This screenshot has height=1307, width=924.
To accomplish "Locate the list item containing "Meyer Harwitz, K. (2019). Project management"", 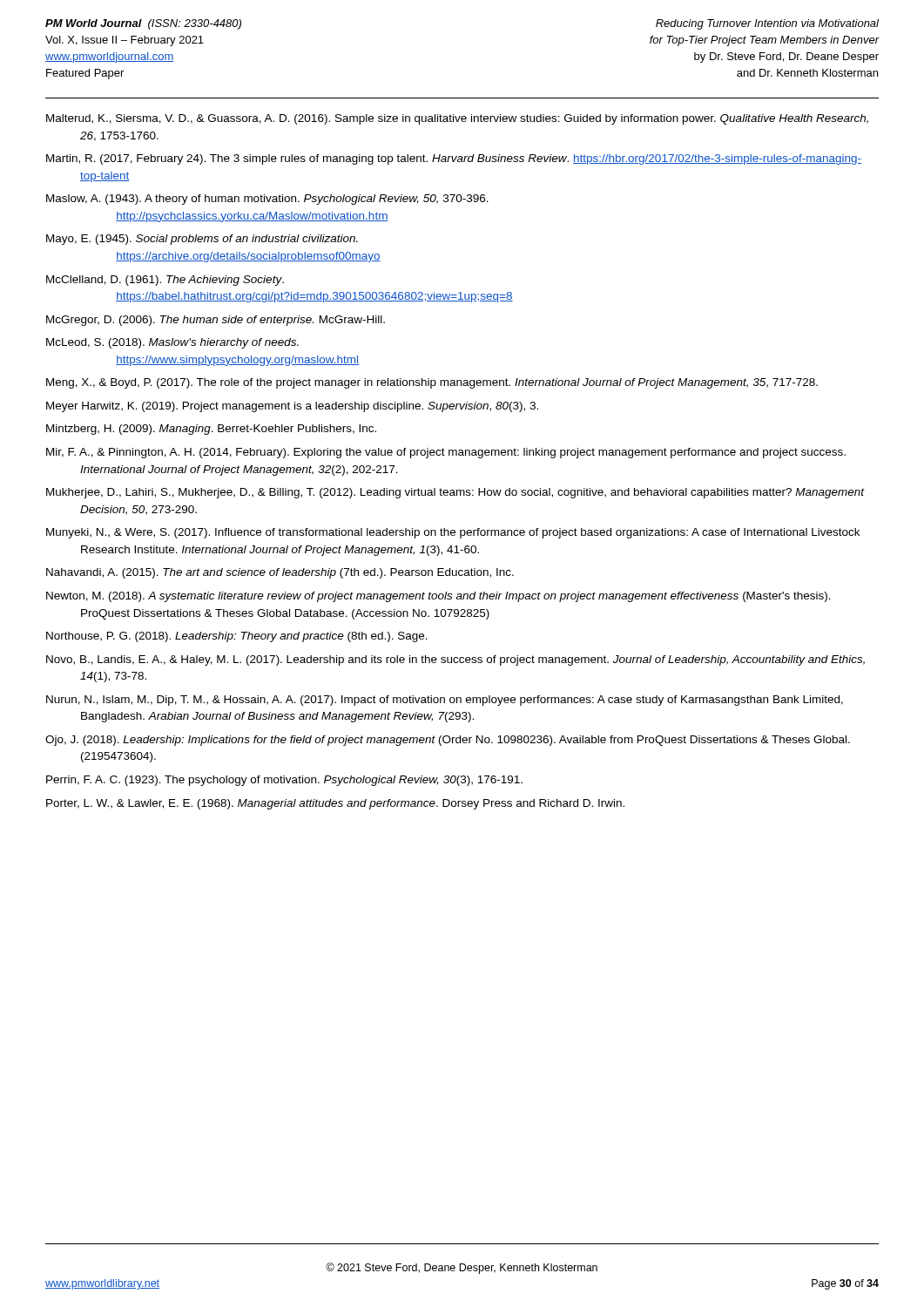I will (292, 405).
